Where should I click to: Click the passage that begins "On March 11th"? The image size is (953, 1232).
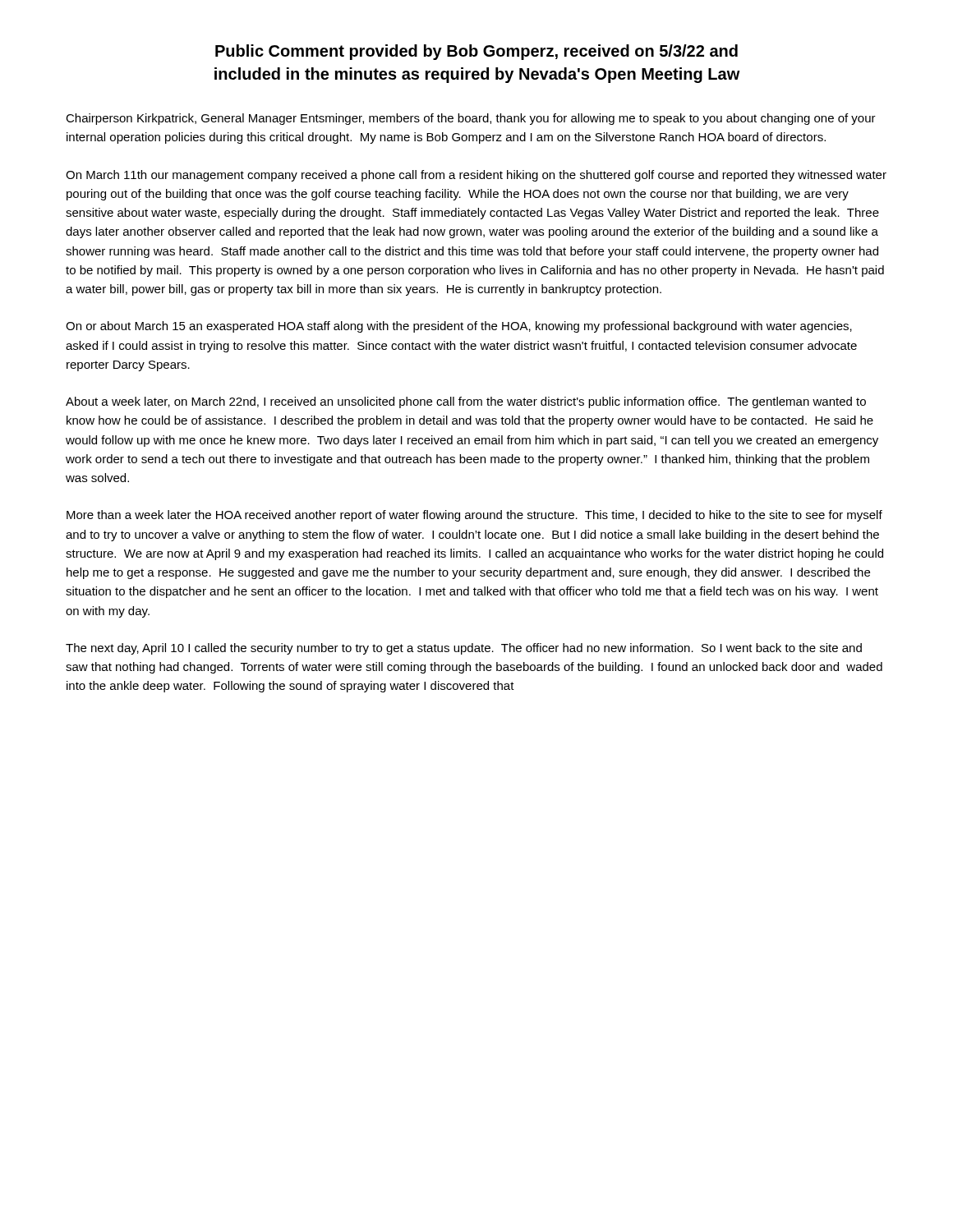coord(476,231)
